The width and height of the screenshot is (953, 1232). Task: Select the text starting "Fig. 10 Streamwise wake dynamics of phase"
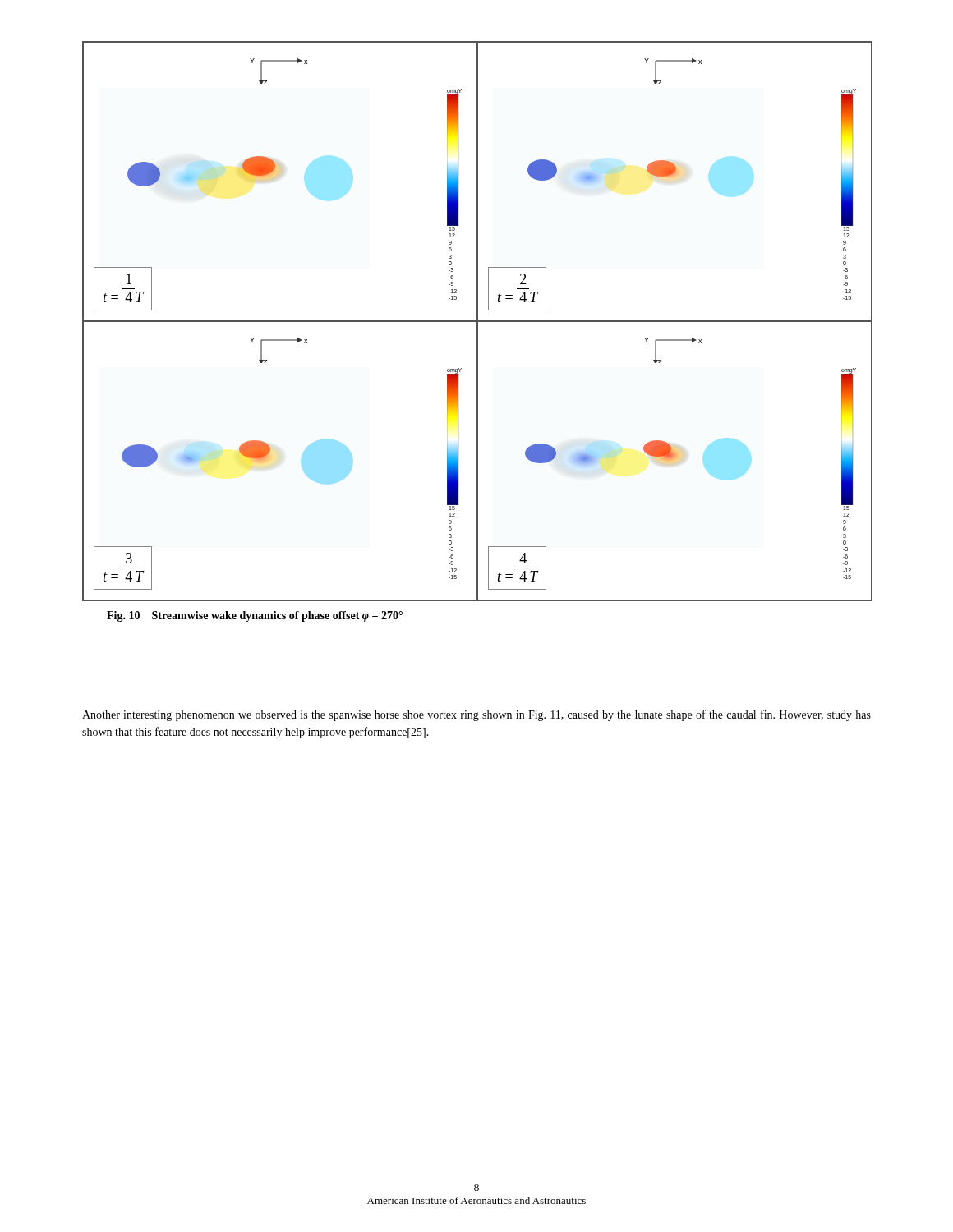[x=255, y=616]
